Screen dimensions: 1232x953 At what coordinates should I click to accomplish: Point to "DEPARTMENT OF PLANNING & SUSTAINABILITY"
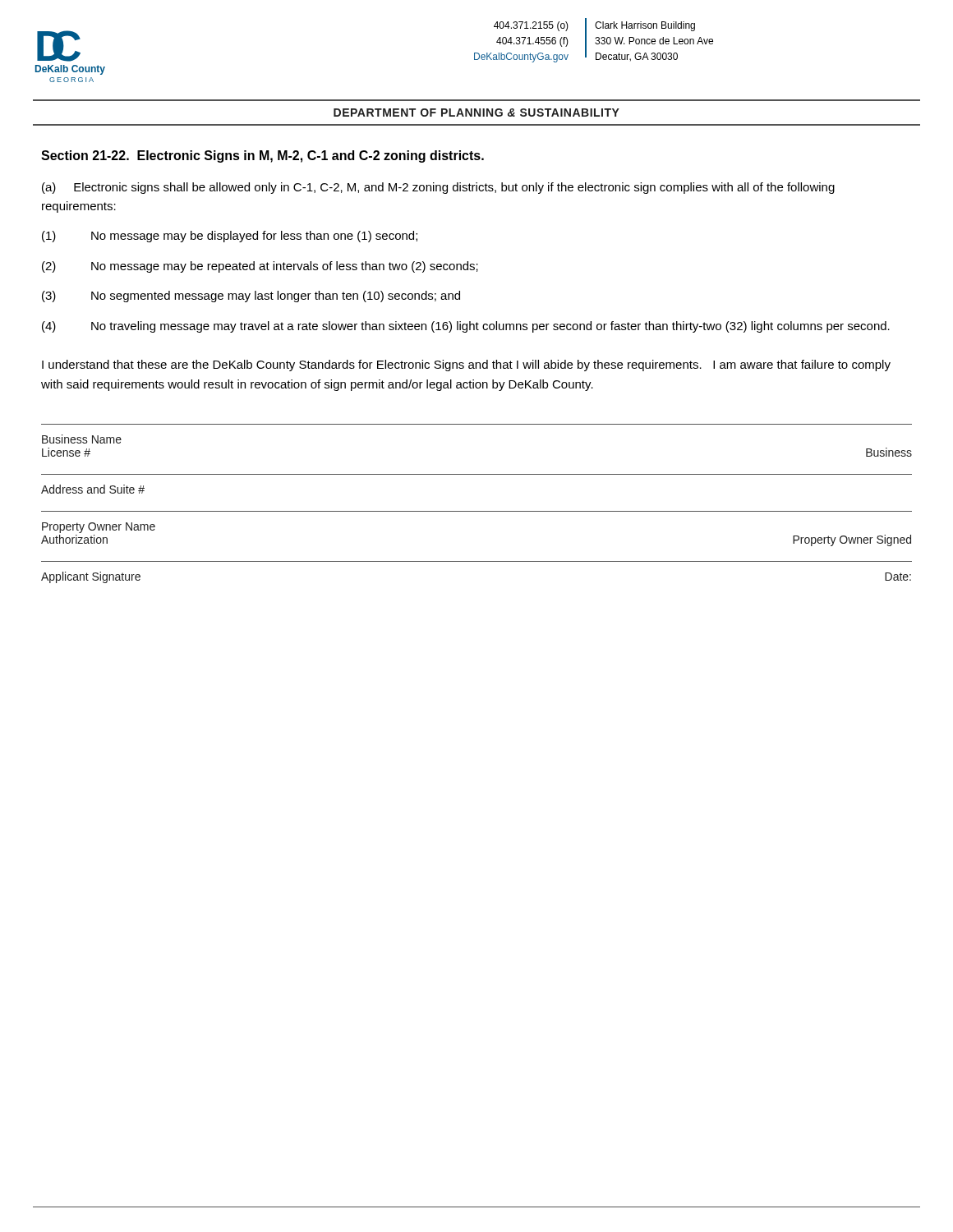tap(476, 113)
